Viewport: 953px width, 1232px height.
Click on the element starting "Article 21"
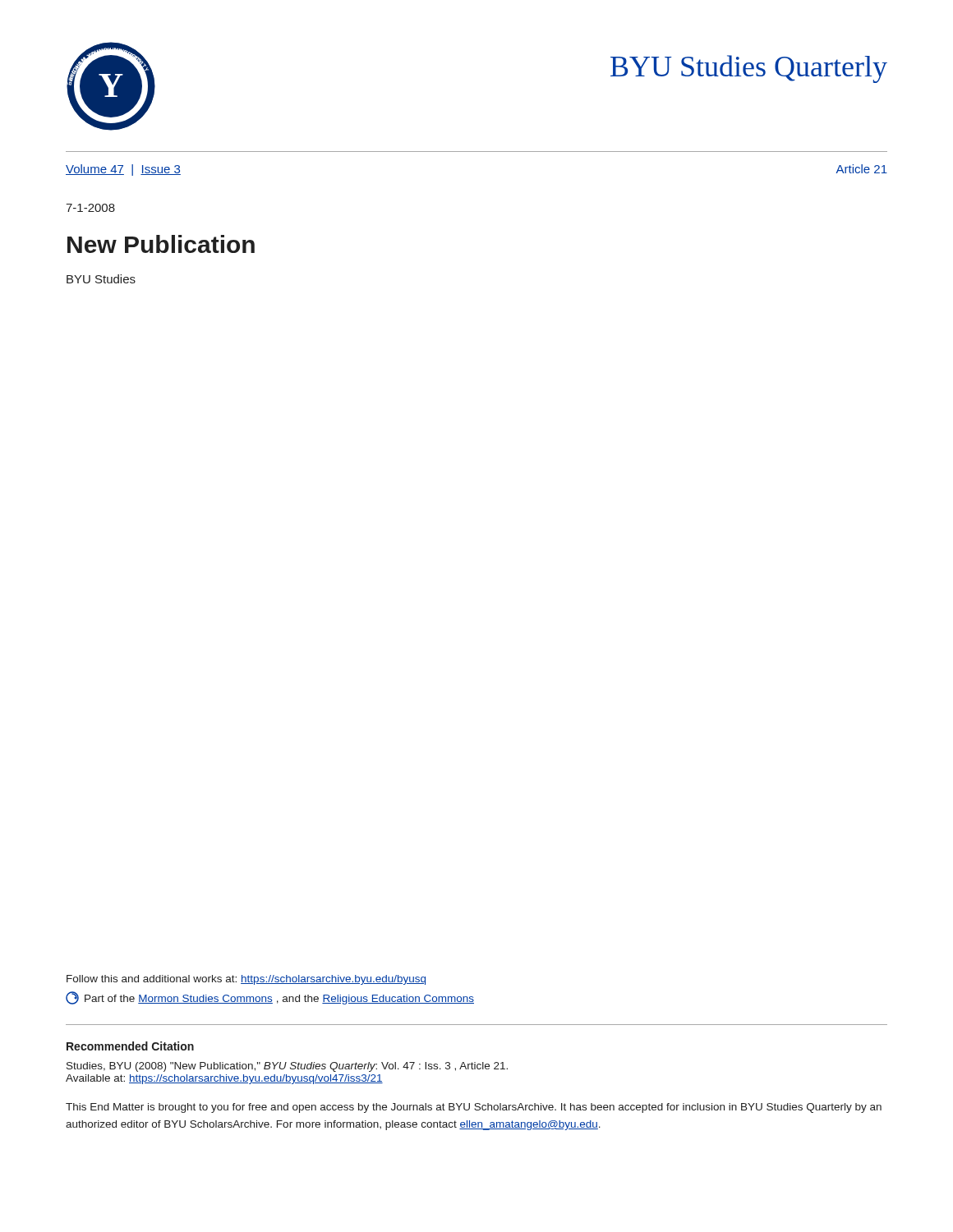point(862,169)
